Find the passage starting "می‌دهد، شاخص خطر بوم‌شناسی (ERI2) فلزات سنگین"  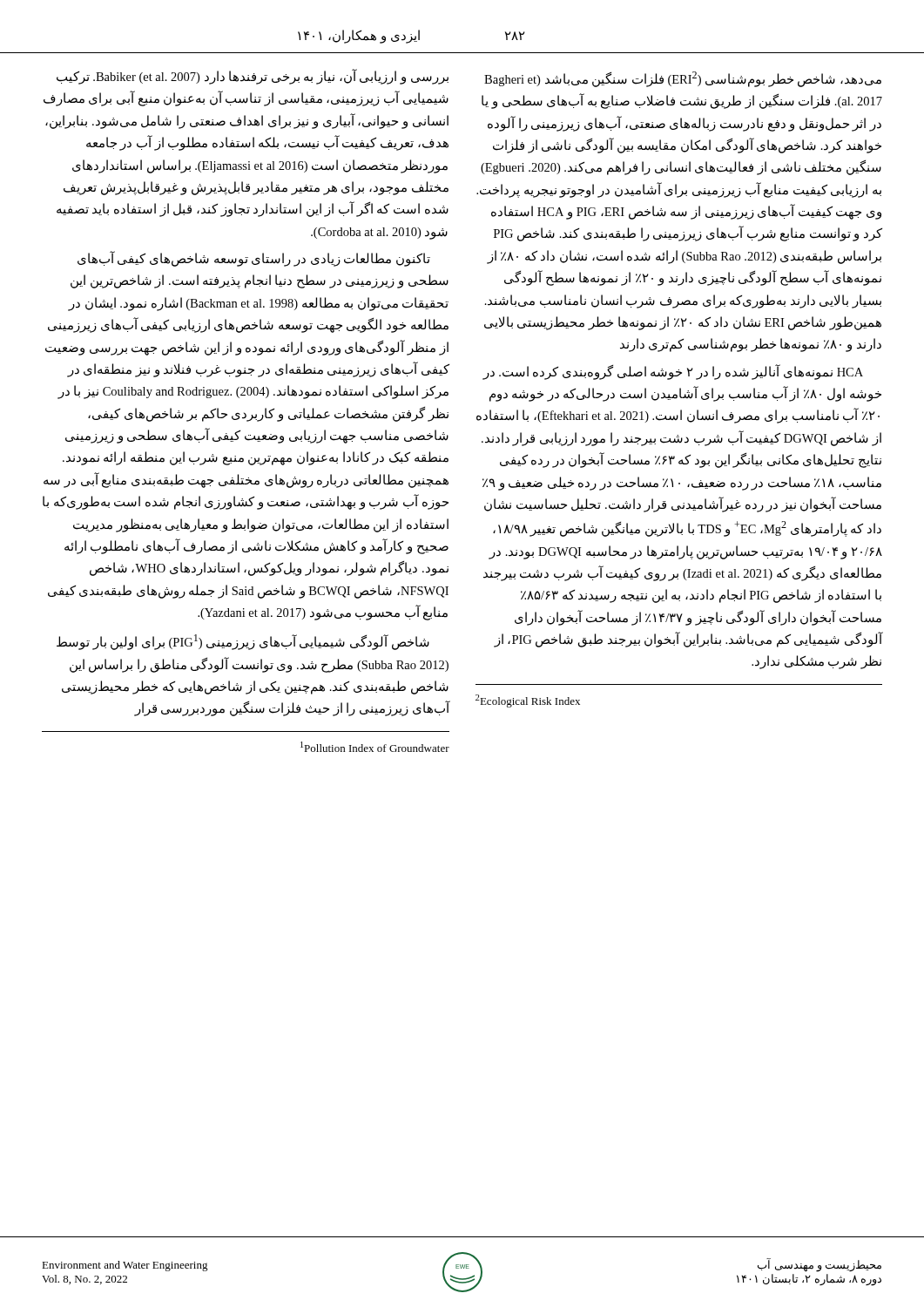[679, 211]
